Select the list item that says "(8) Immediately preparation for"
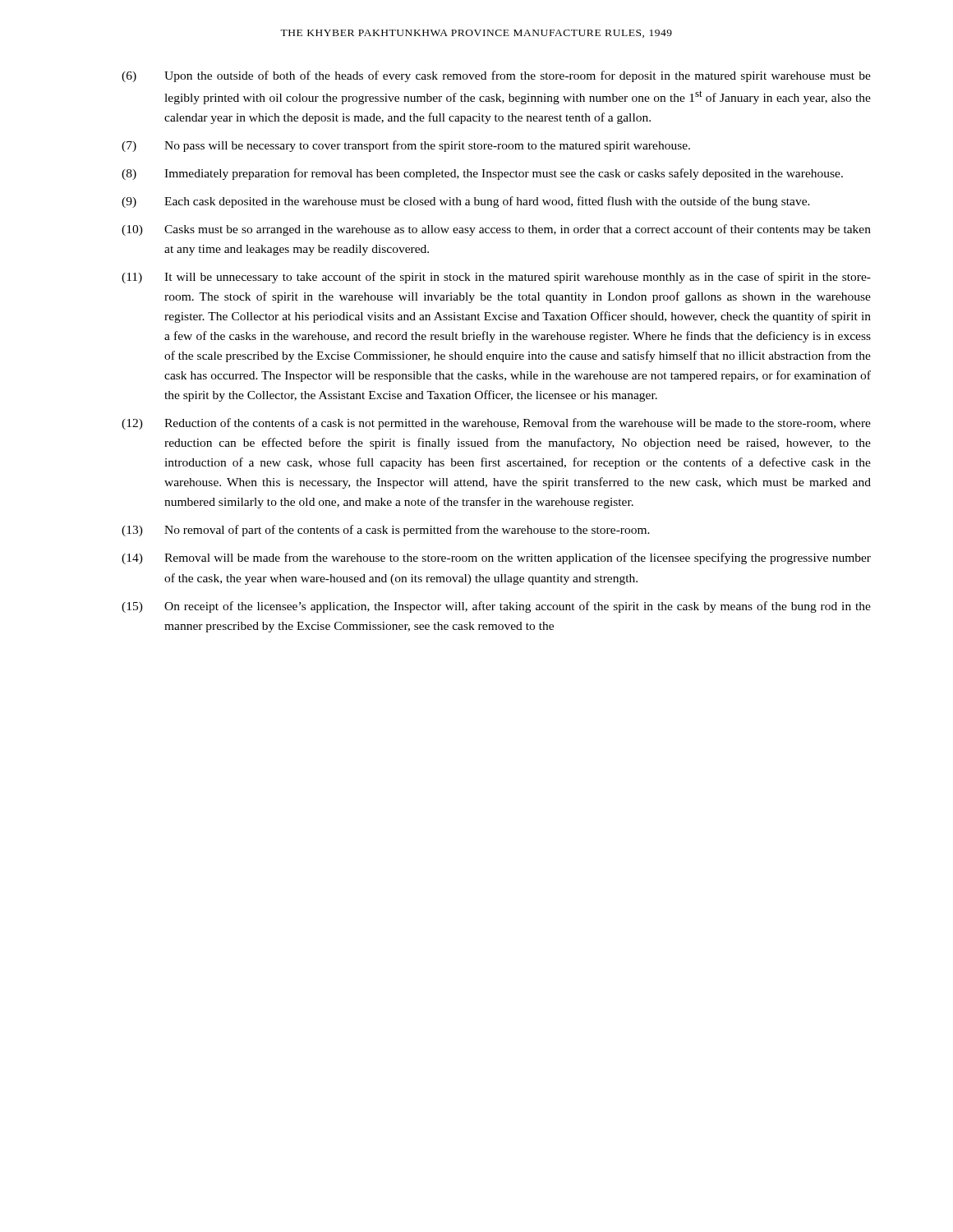Image resolution: width=953 pixels, height=1232 pixels. [x=496, y=173]
